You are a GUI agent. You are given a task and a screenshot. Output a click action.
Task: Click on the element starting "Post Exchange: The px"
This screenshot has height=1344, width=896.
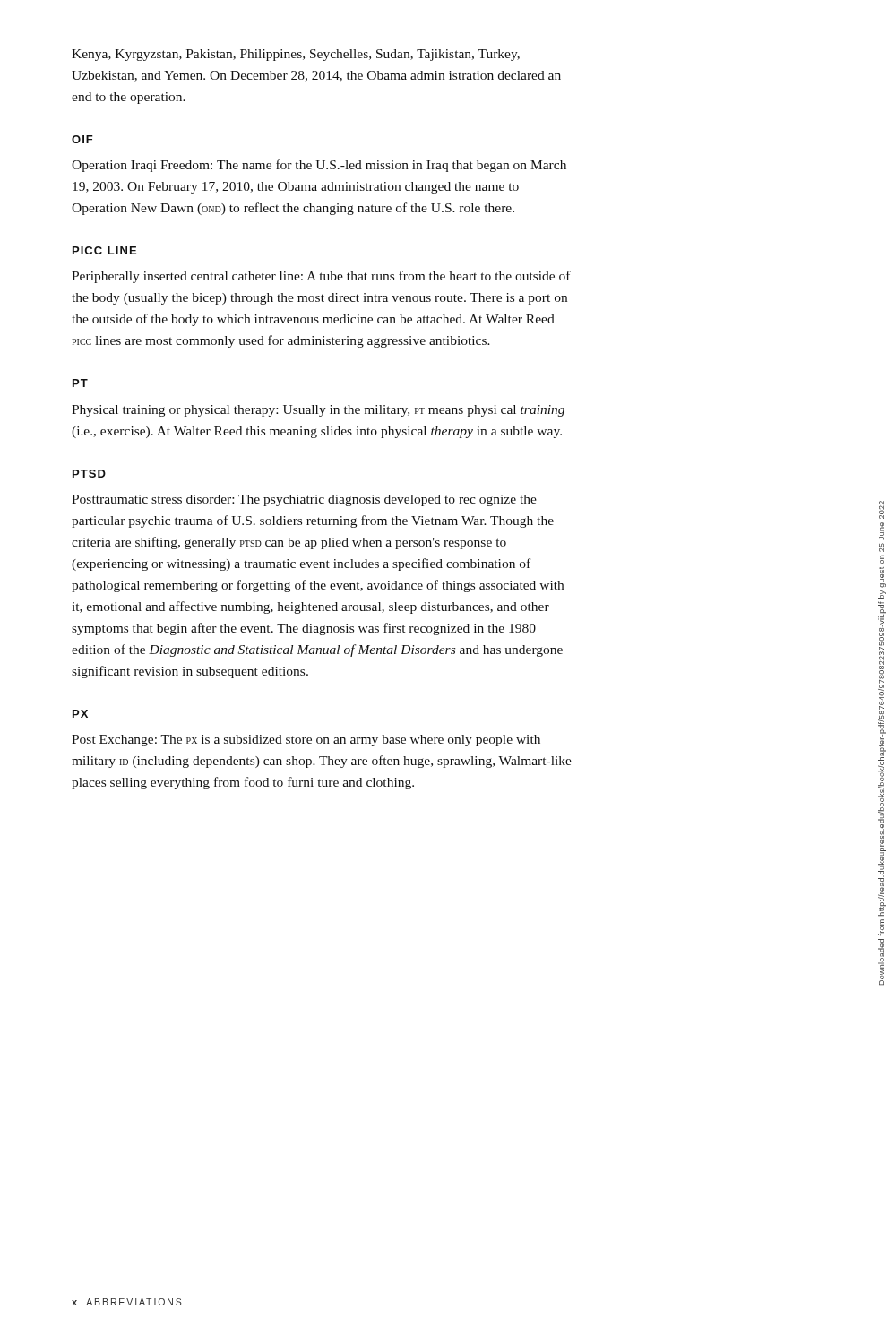click(x=322, y=760)
